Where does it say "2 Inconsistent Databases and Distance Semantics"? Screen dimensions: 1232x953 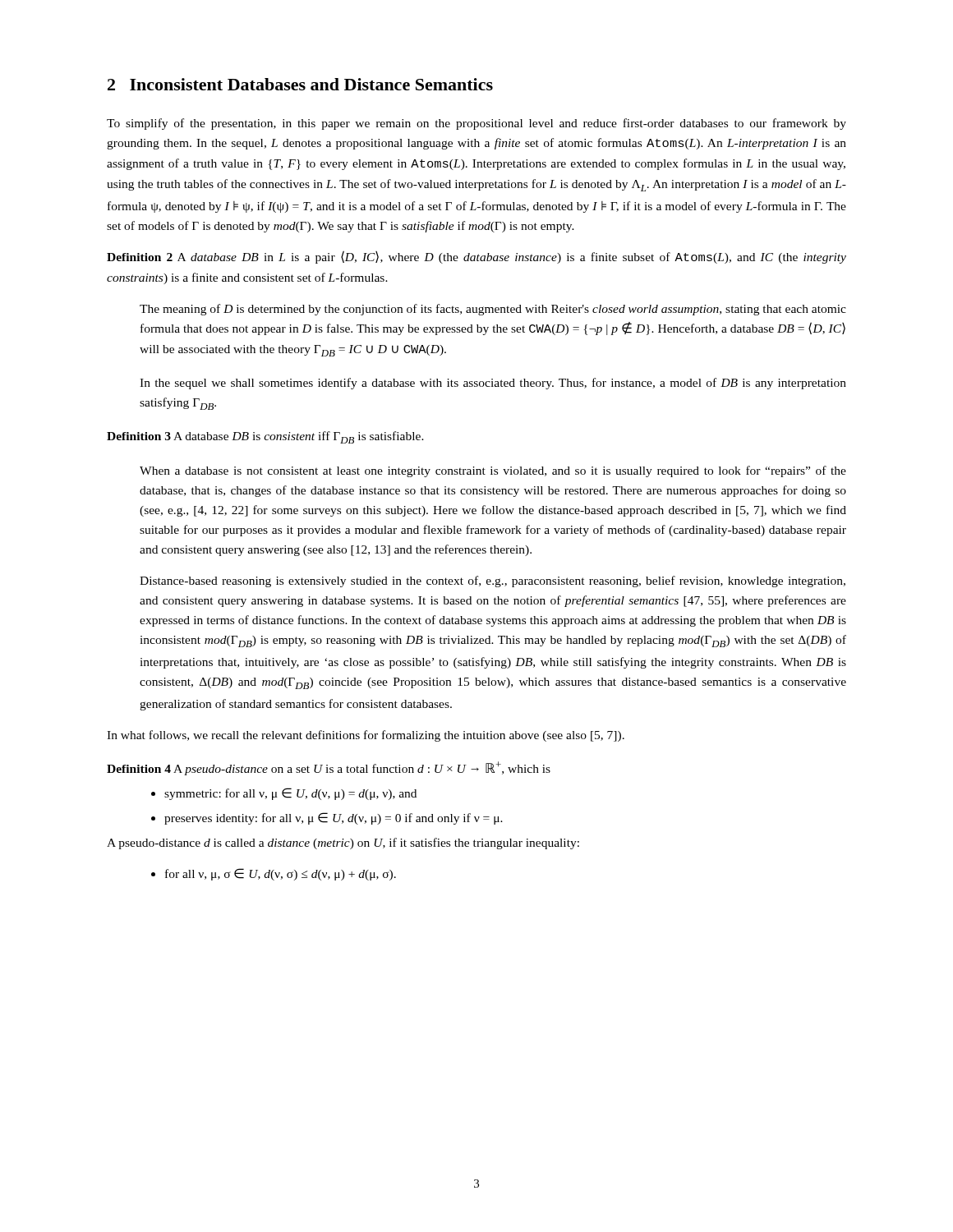[x=476, y=85]
